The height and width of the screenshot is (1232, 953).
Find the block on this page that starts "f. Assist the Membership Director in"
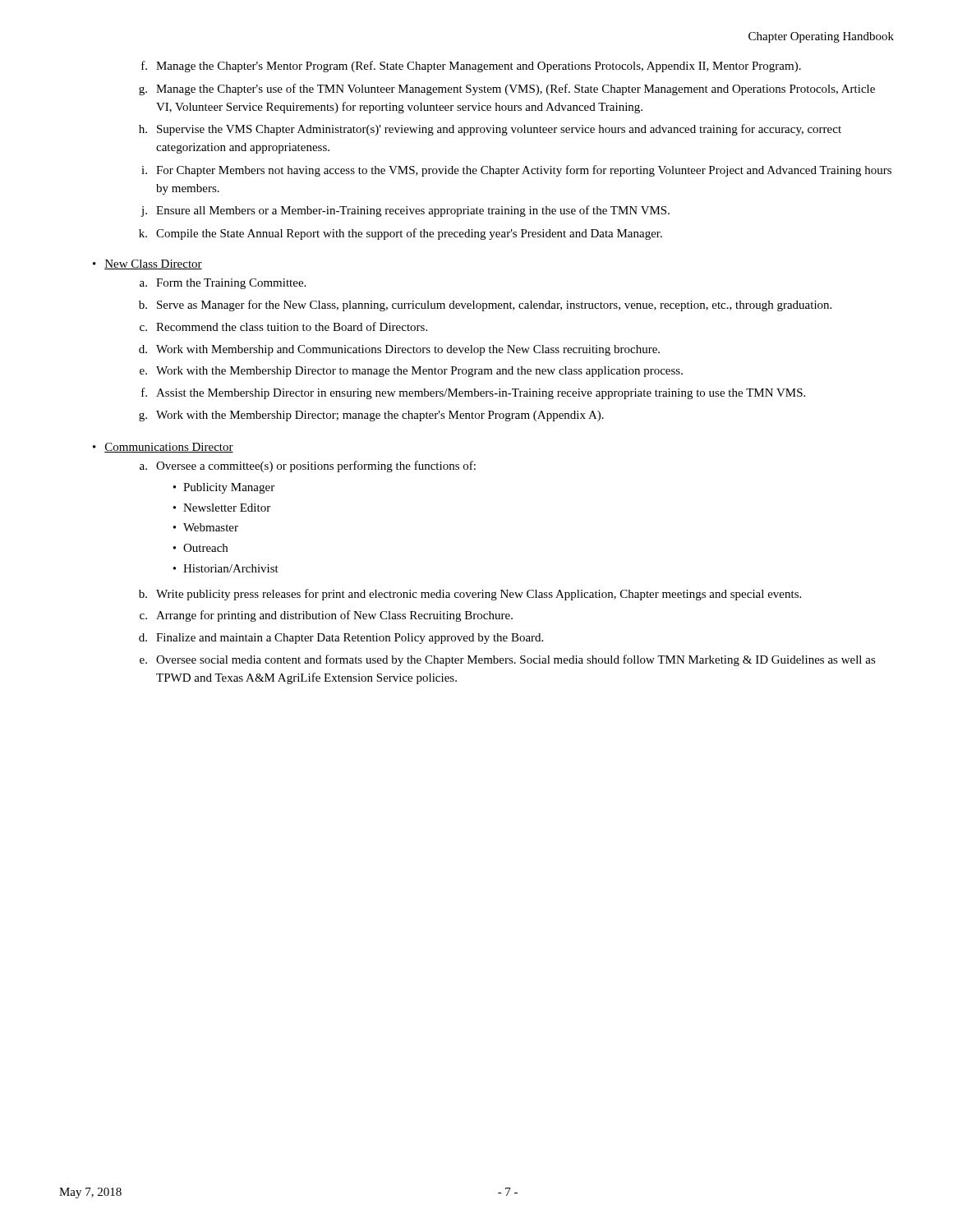(509, 393)
